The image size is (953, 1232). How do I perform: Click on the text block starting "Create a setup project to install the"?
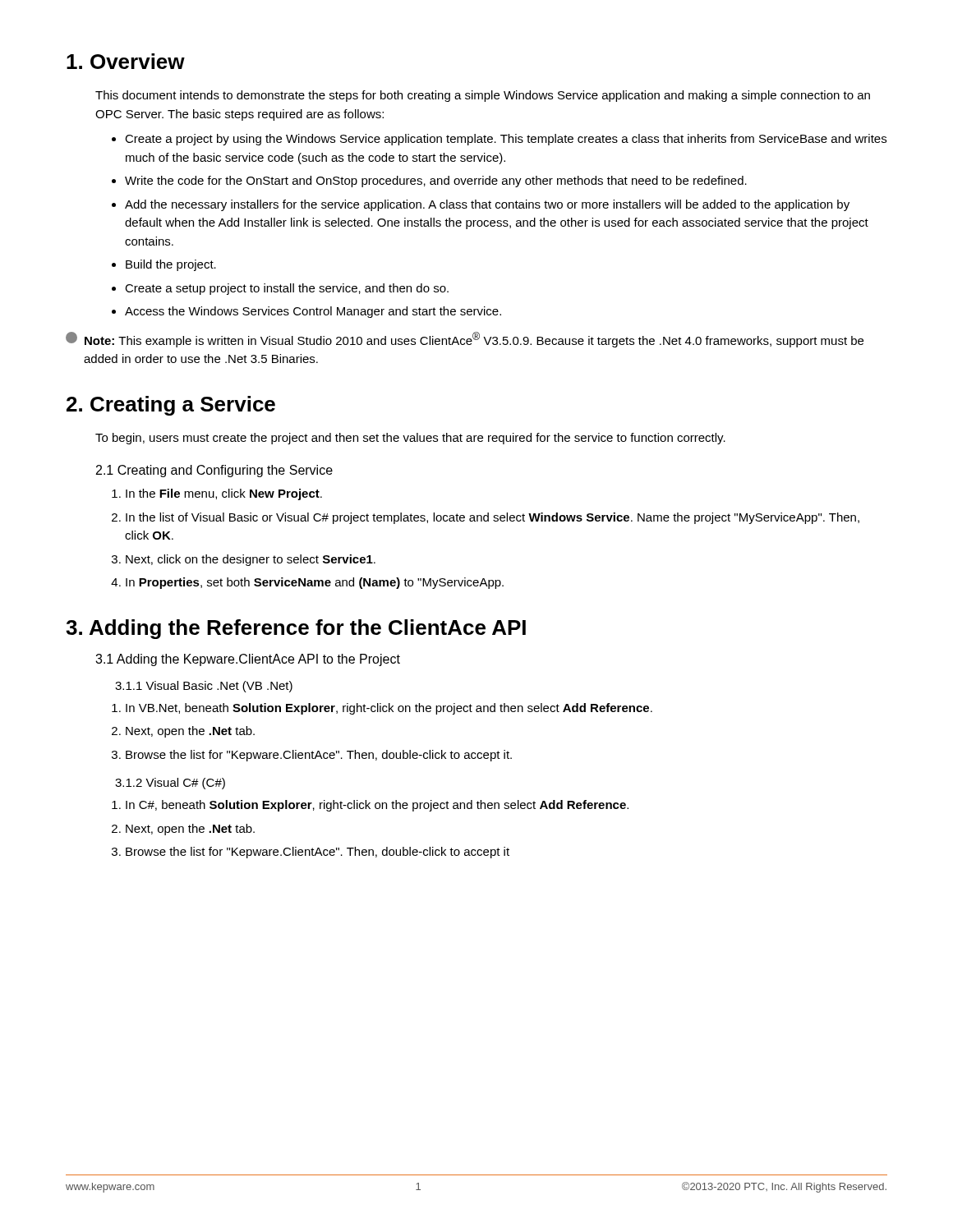(x=287, y=287)
